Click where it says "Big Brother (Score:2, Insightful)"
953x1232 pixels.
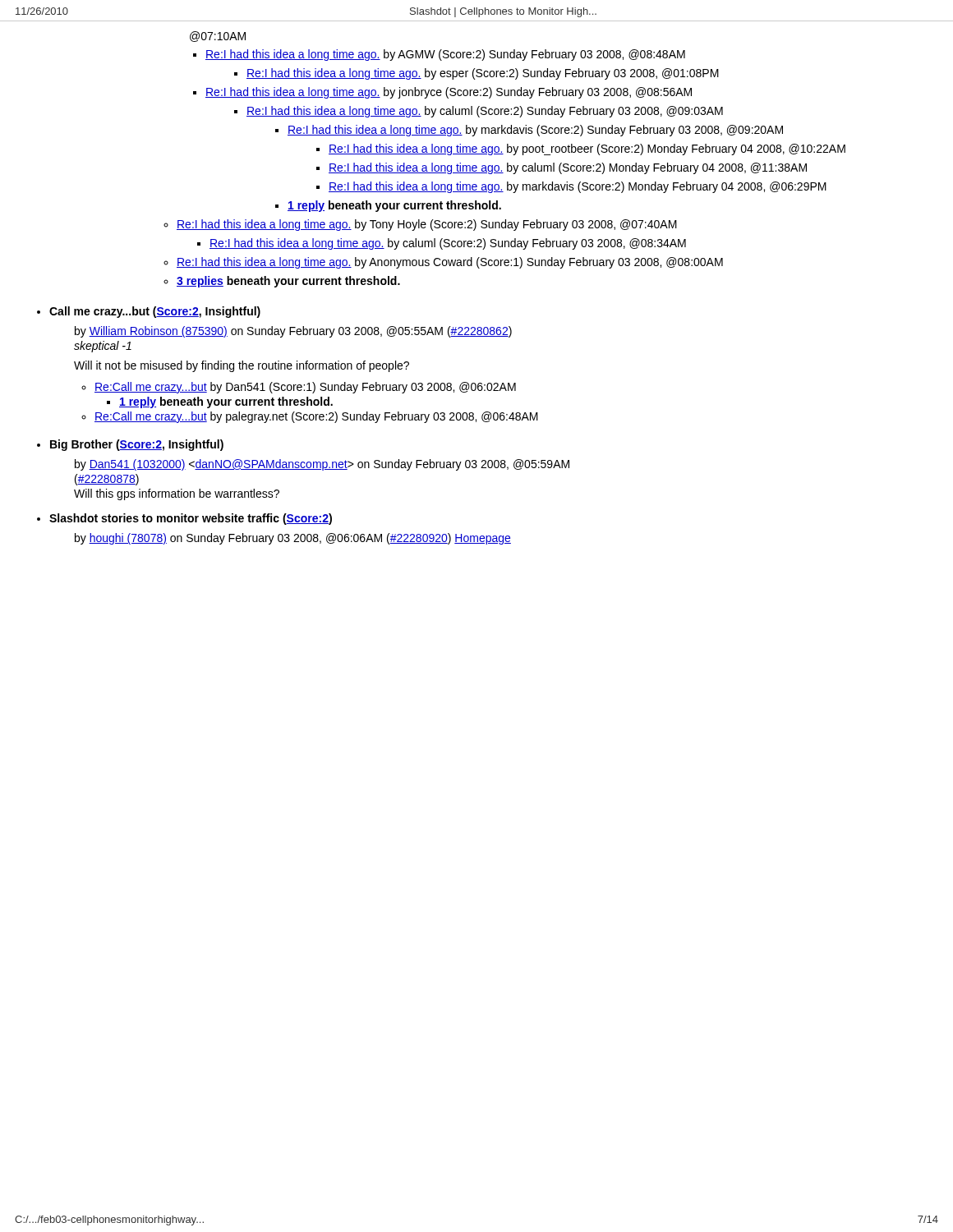point(137,444)
